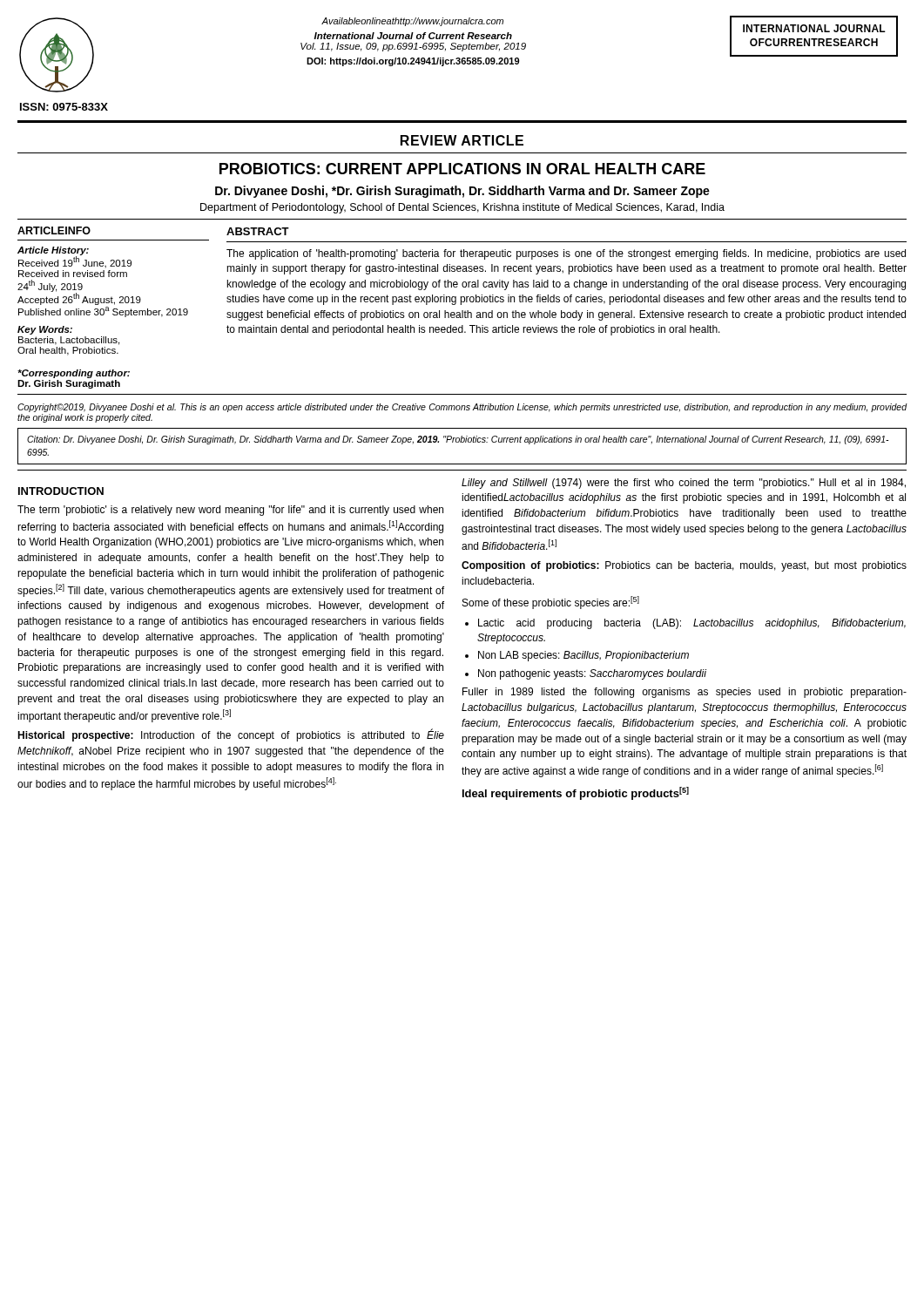Navigate to the text block starting "Fuller in 1989 listed the"
Image resolution: width=924 pixels, height=1307 pixels.
click(684, 732)
